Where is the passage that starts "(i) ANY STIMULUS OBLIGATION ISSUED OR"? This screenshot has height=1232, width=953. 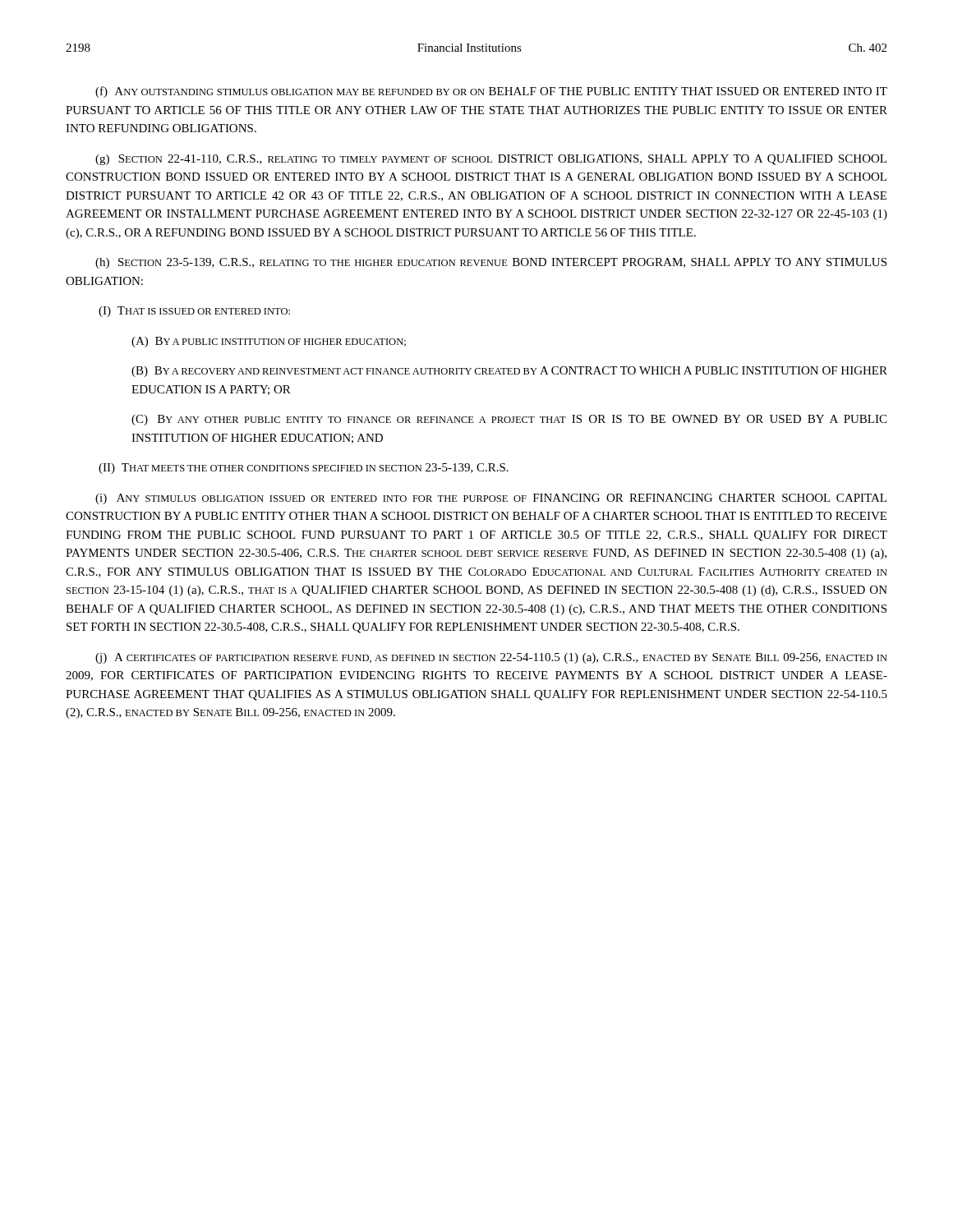coord(476,562)
